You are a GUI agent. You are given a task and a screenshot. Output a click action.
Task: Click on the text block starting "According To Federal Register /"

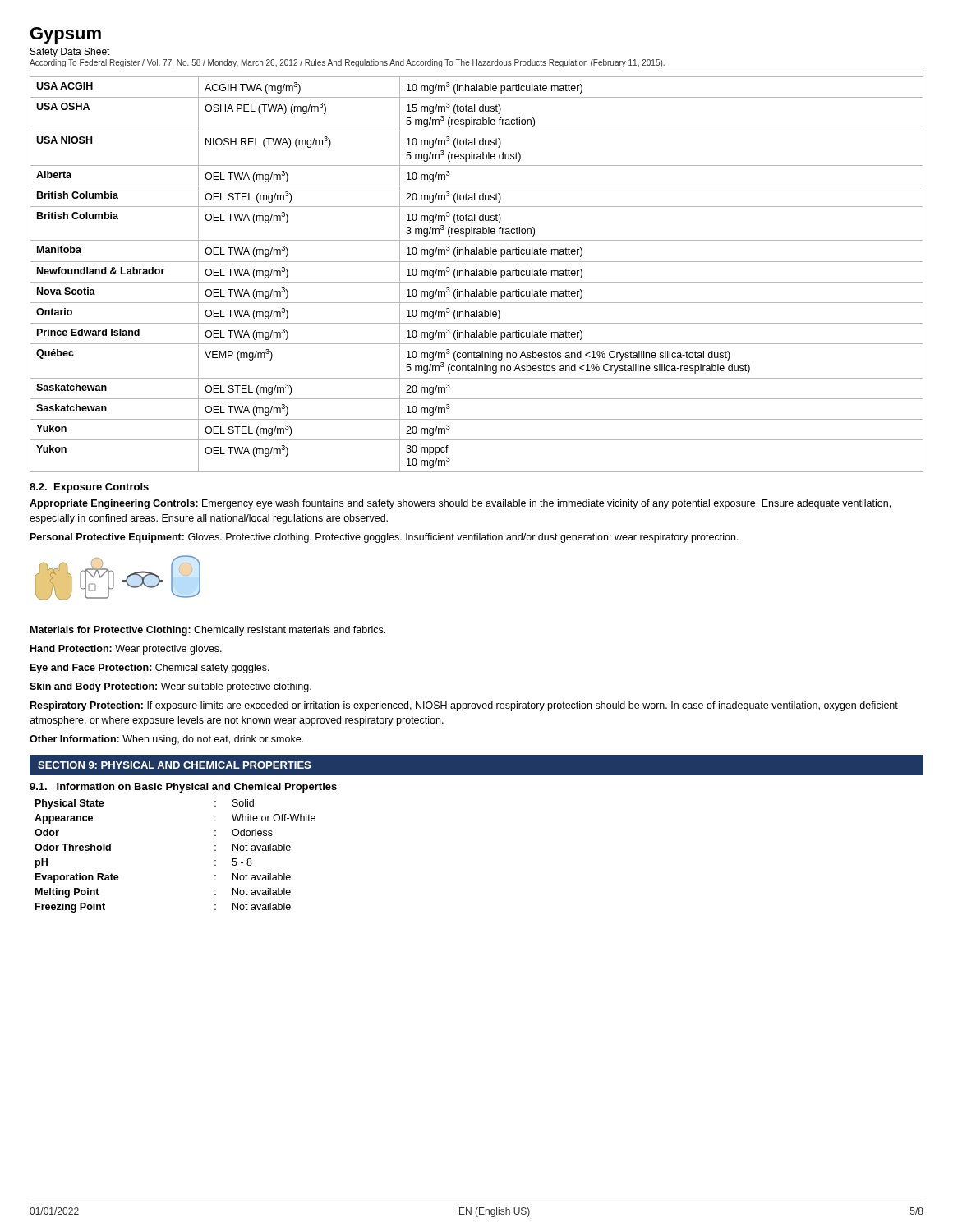347,63
